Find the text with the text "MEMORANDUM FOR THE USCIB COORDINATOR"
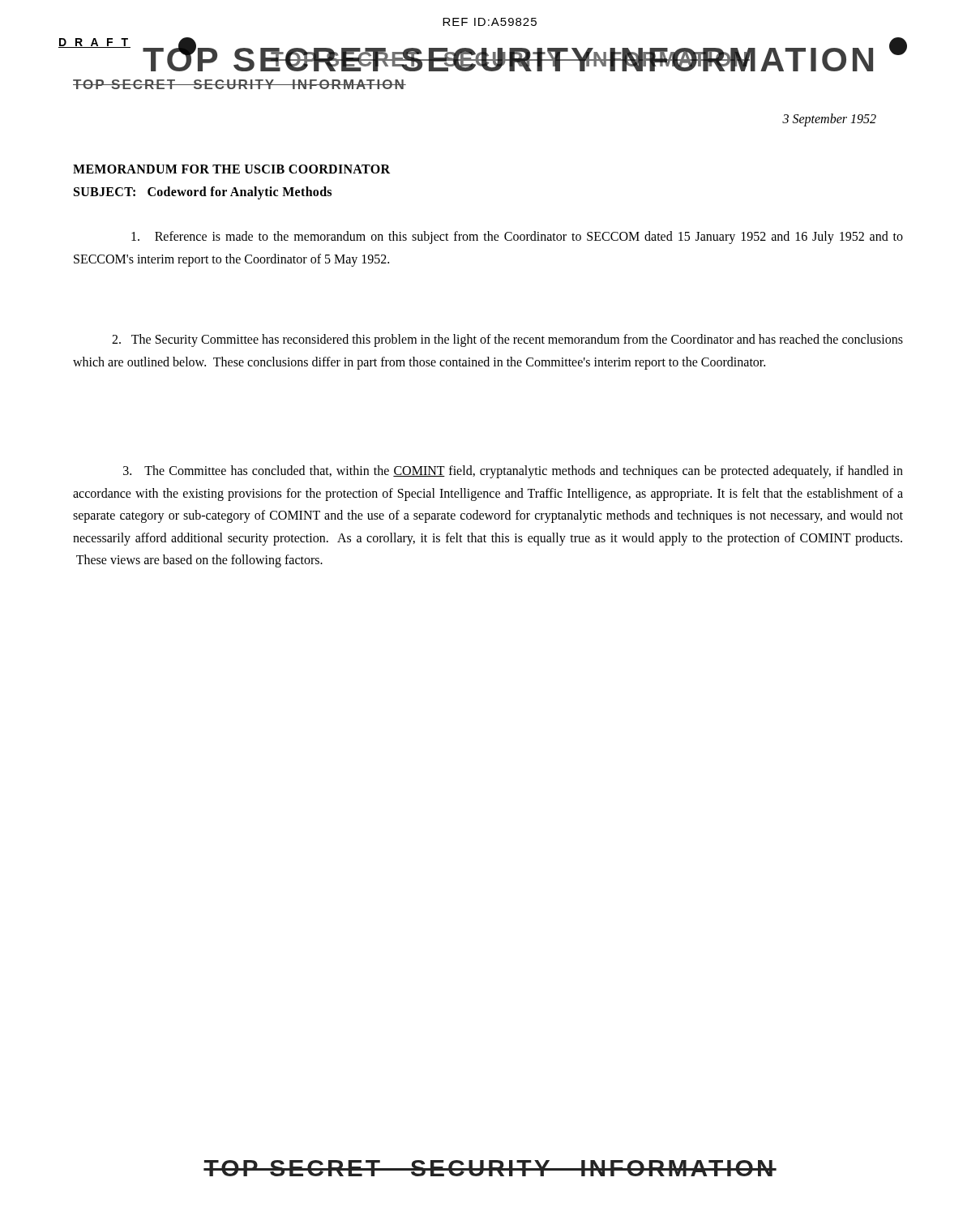Image resolution: width=980 pixels, height=1216 pixels. (x=232, y=169)
